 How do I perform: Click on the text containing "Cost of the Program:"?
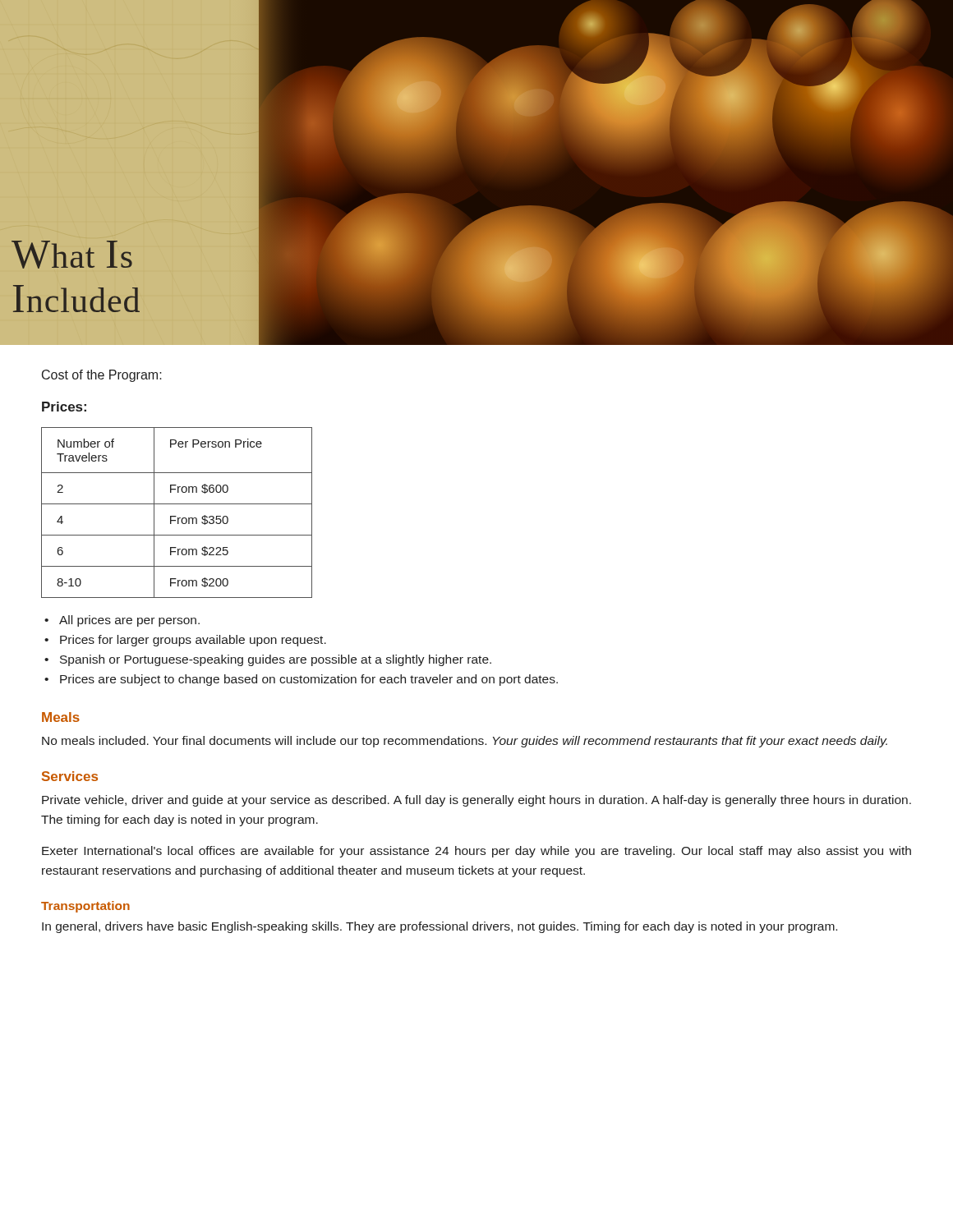tap(102, 375)
